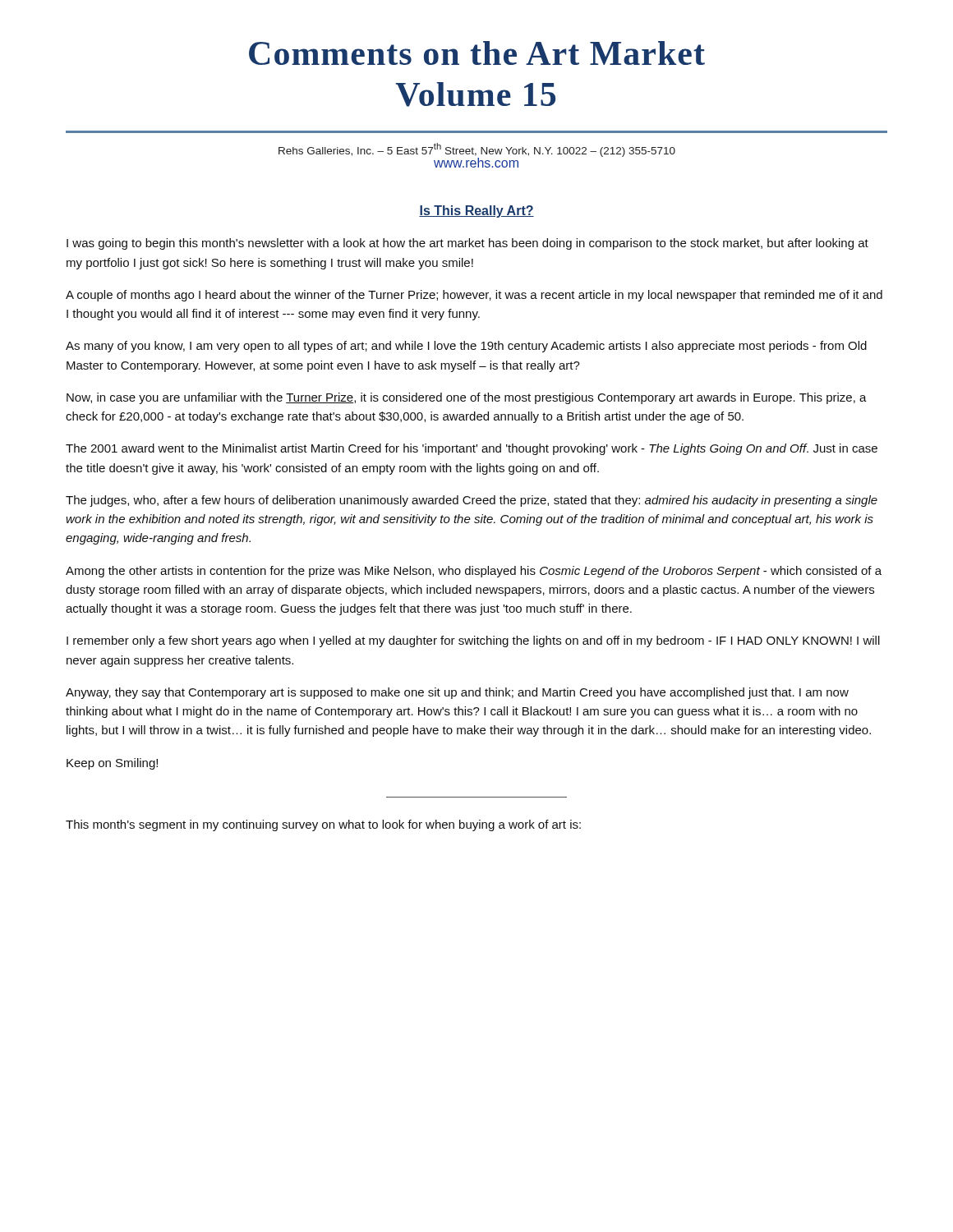
Task: Locate the text block that says "The 2001 award went to the Minimalist artist"
Action: pyautogui.click(x=472, y=458)
